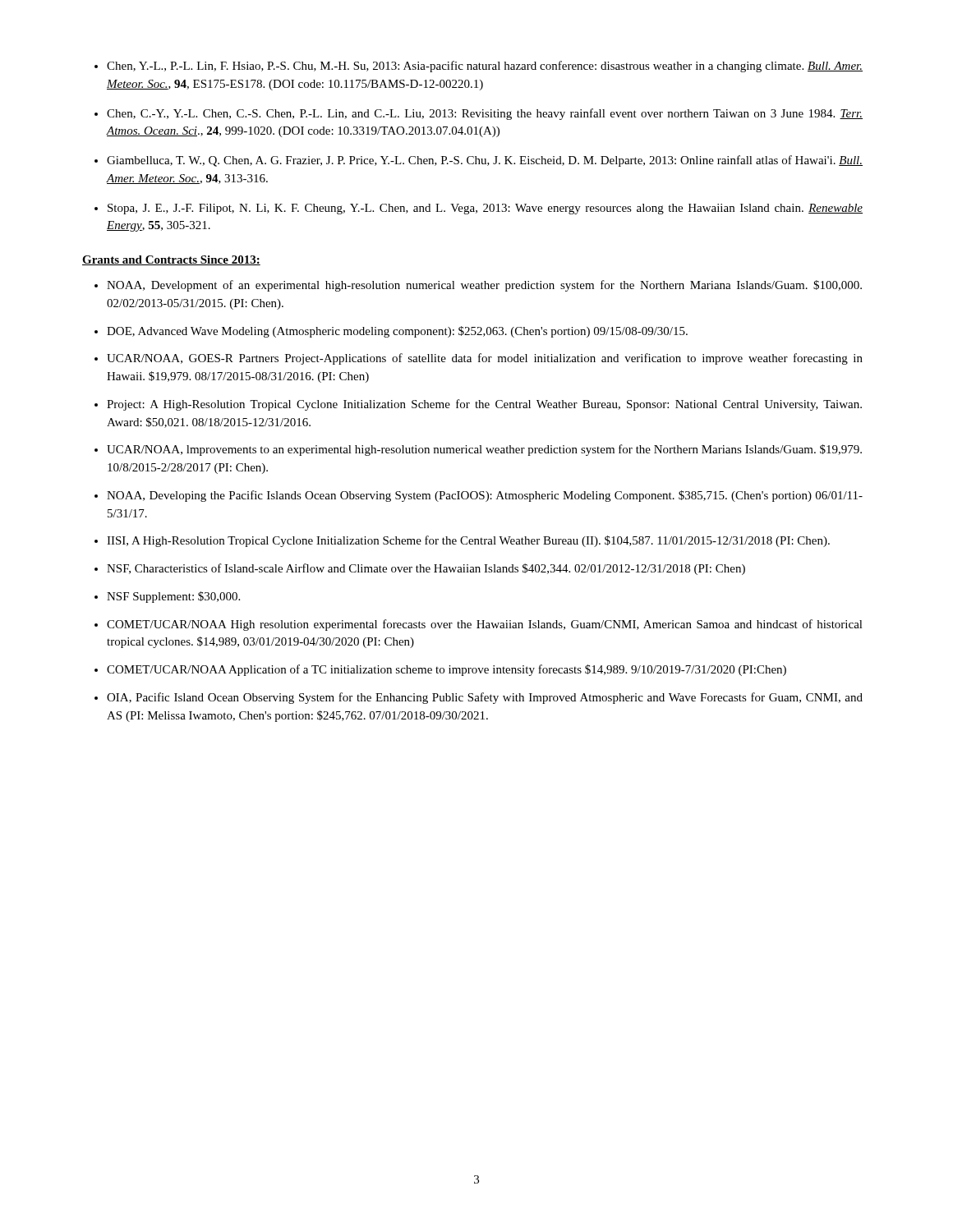The image size is (953, 1232).
Task: Locate the passage starting "UCAR/NOAA, lmprovements to an experimental high-resolution numerical weather"
Action: pos(485,458)
